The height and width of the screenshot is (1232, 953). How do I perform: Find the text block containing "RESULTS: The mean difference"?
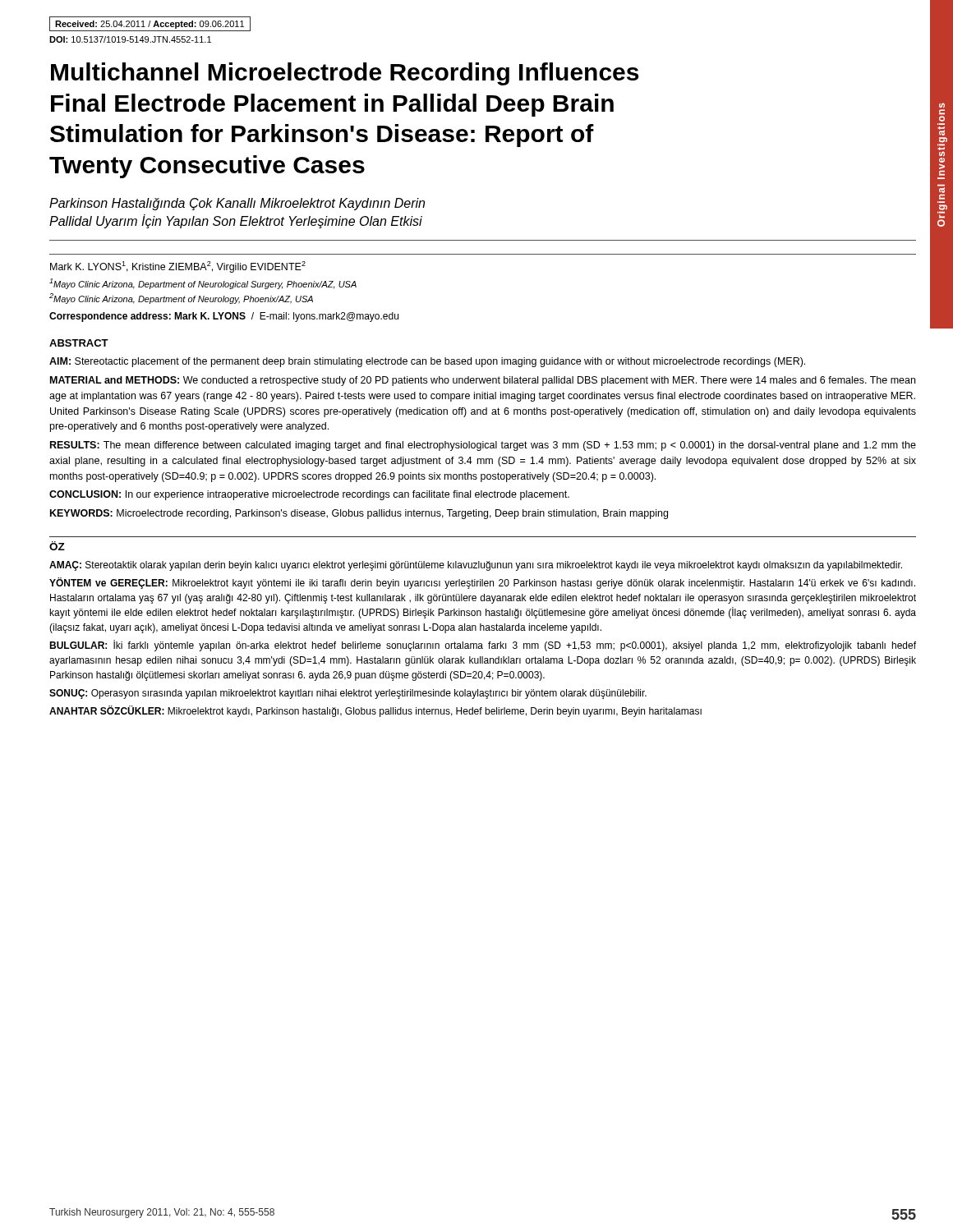483,461
